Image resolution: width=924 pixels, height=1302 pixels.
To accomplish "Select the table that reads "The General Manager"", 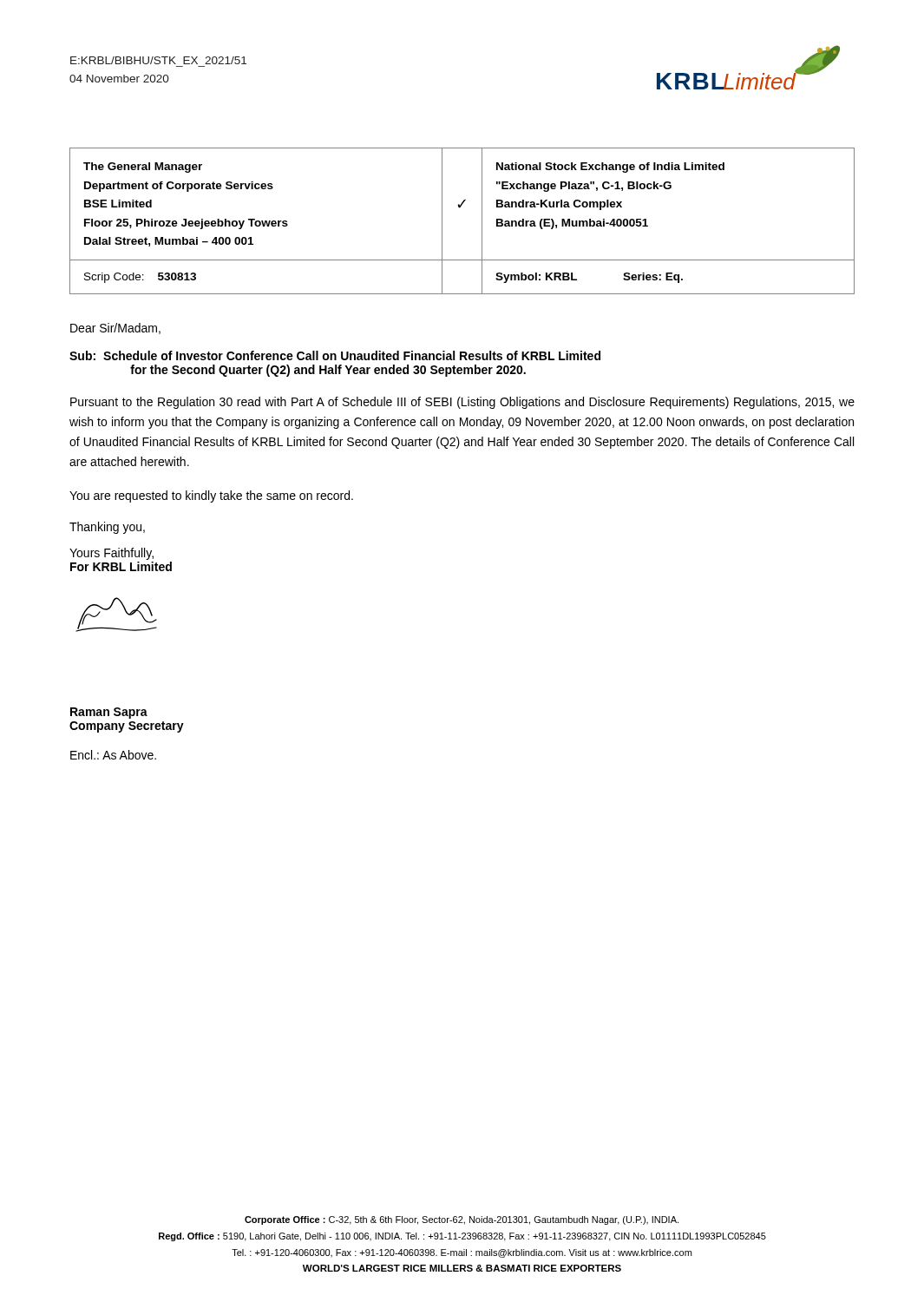I will (462, 221).
